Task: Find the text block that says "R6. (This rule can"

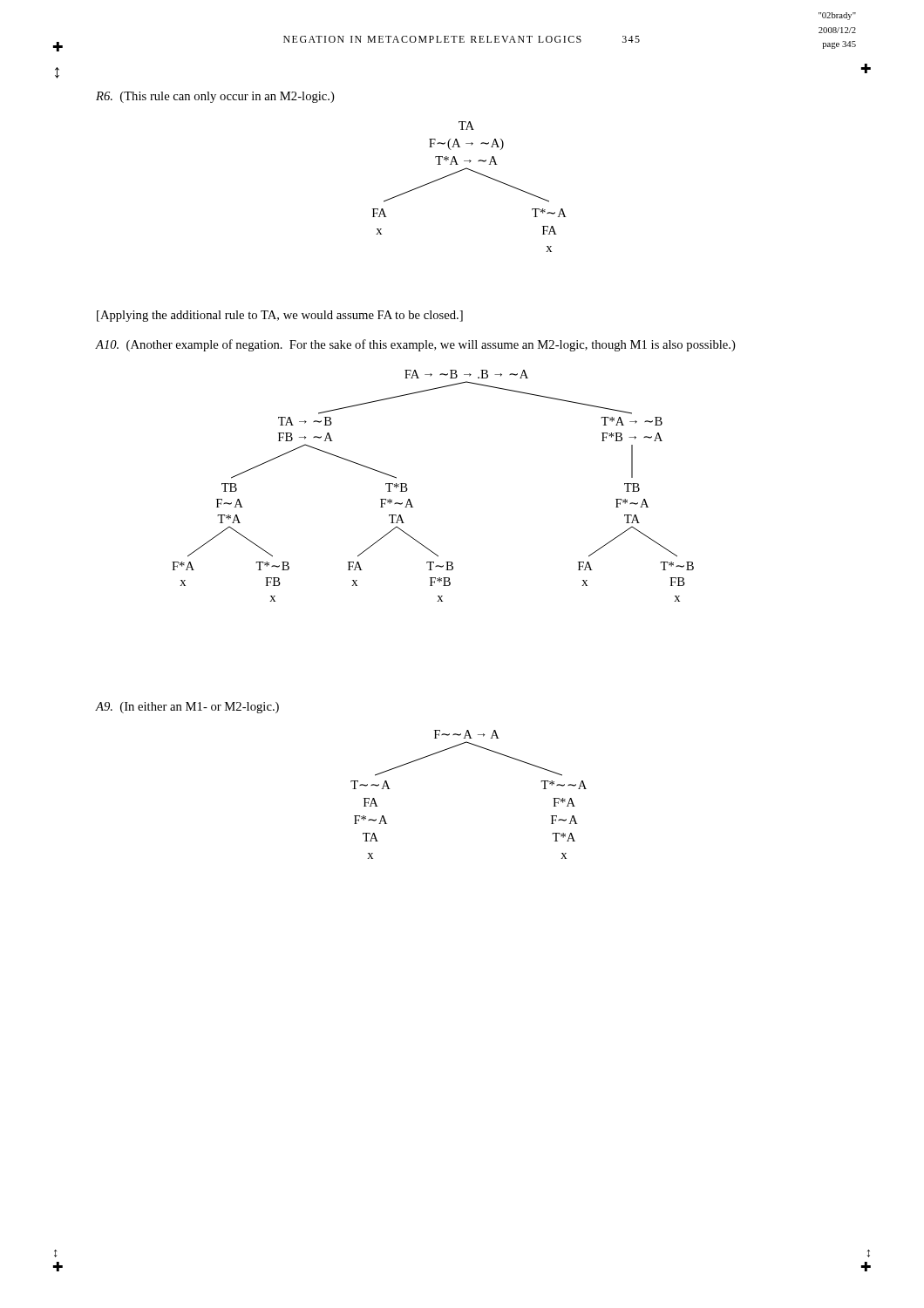Action: pyautogui.click(x=215, y=96)
